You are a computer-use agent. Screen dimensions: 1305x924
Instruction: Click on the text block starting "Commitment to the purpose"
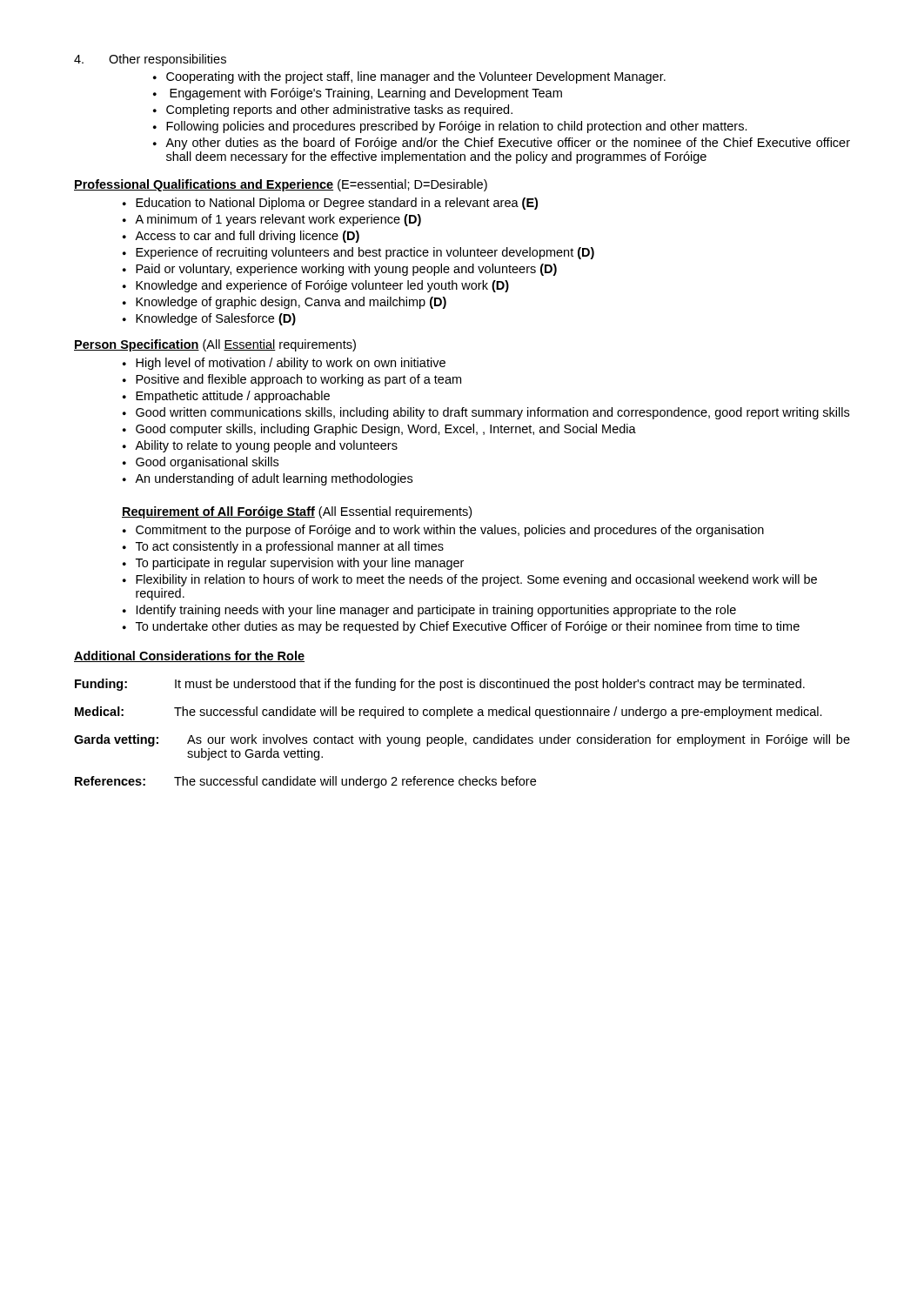[x=450, y=530]
